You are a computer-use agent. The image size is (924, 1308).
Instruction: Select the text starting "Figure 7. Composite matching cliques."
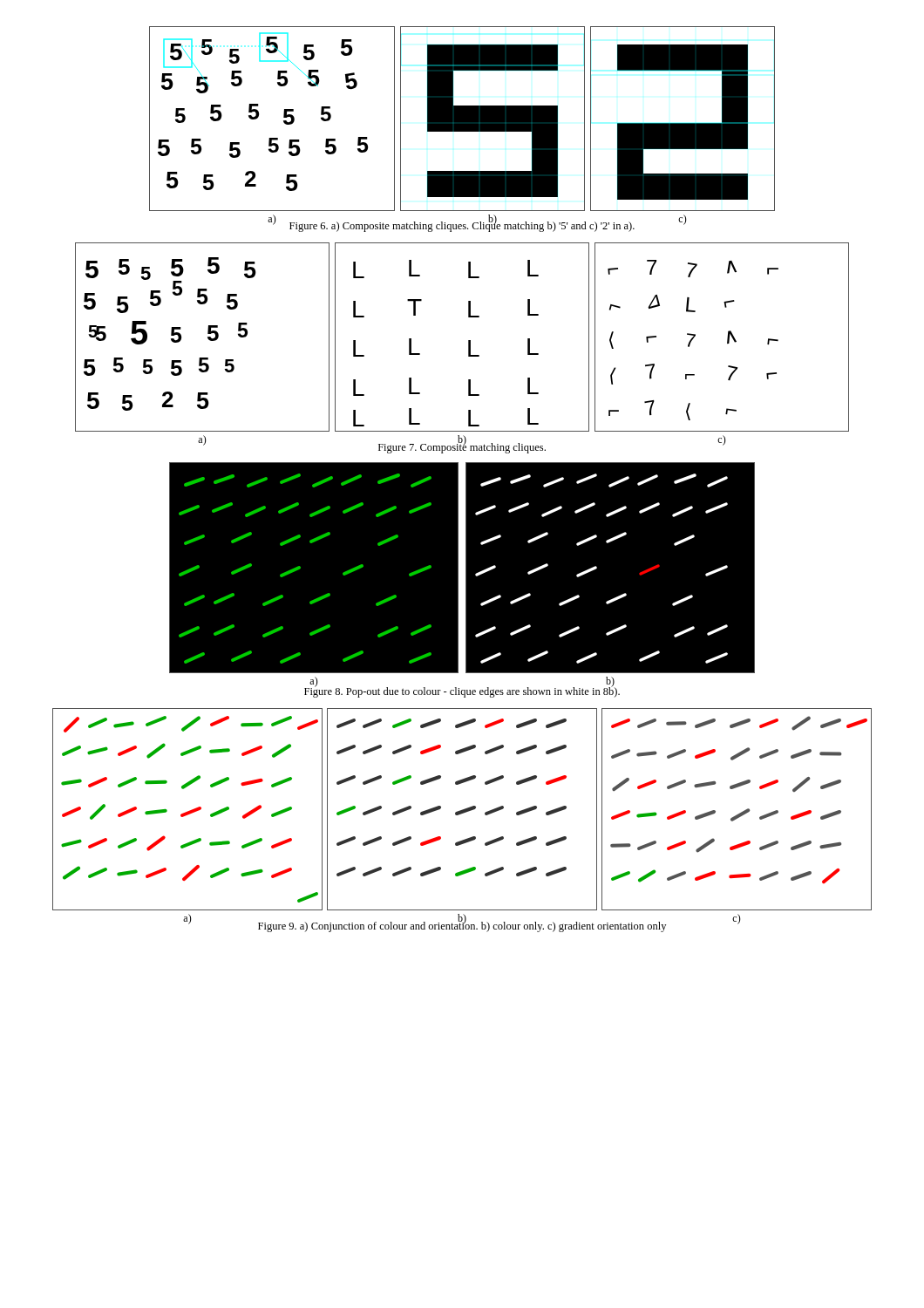pos(462,447)
